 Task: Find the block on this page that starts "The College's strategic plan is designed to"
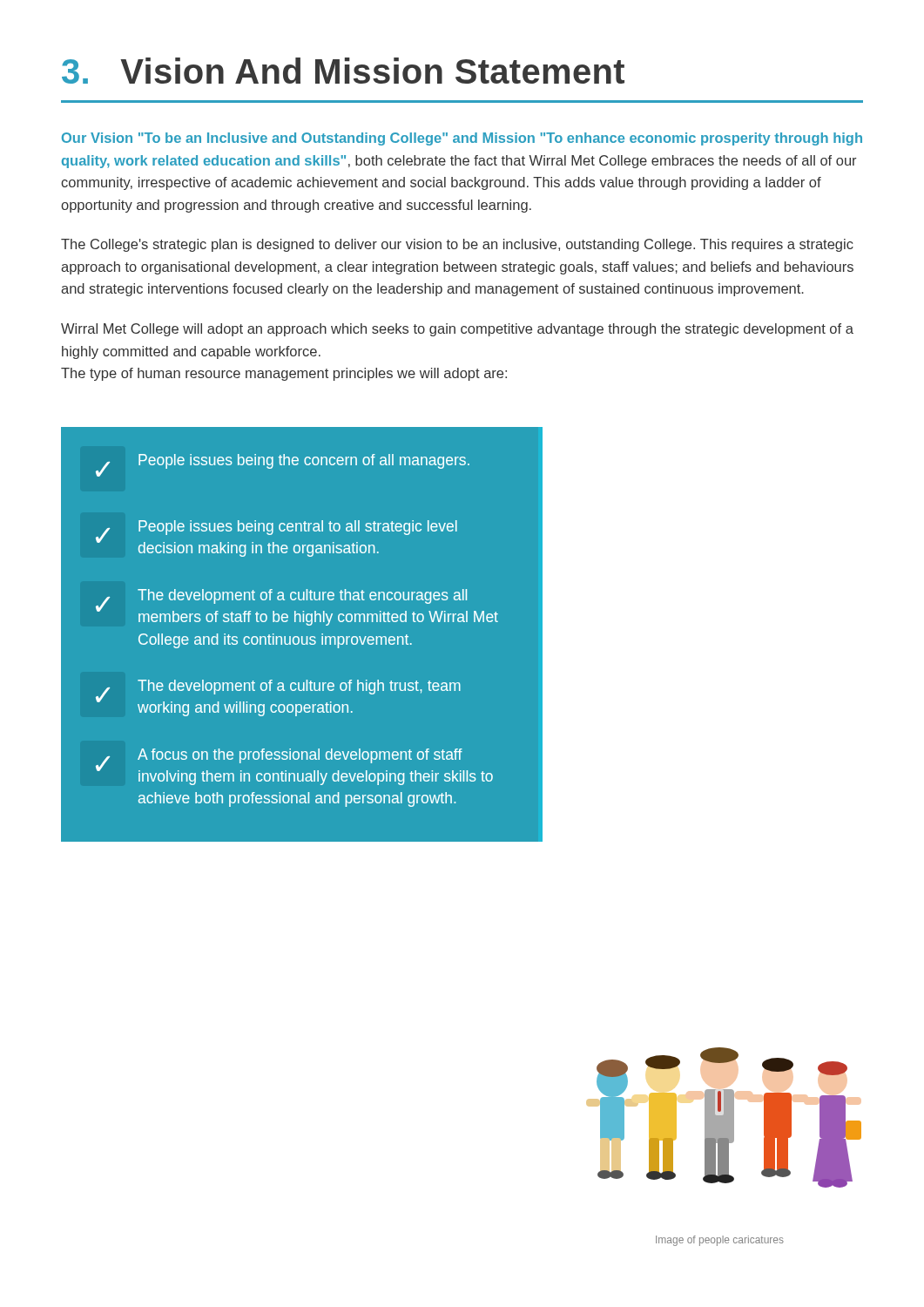(x=457, y=266)
